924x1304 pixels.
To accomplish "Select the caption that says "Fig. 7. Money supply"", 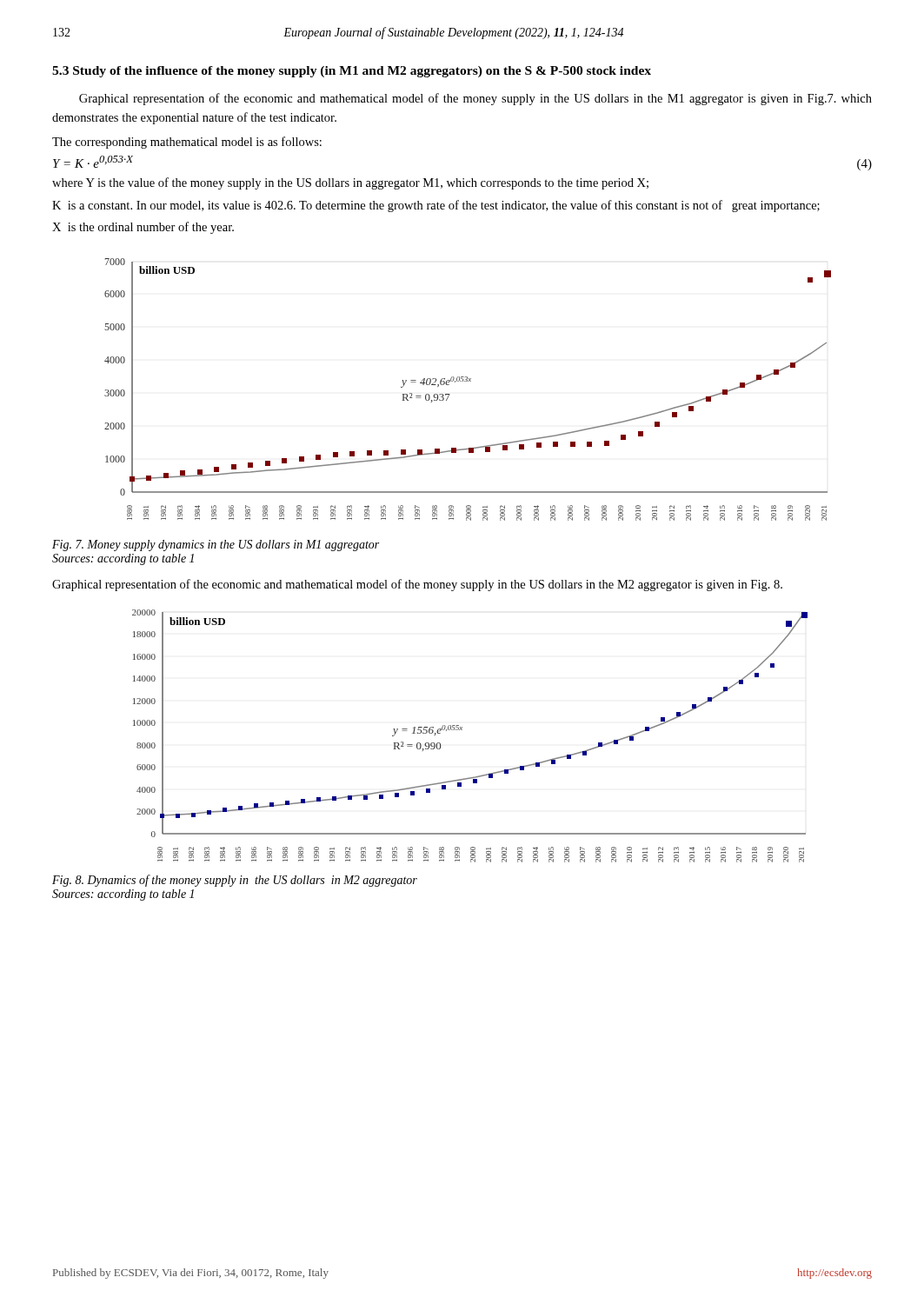I will (x=216, y=551).
